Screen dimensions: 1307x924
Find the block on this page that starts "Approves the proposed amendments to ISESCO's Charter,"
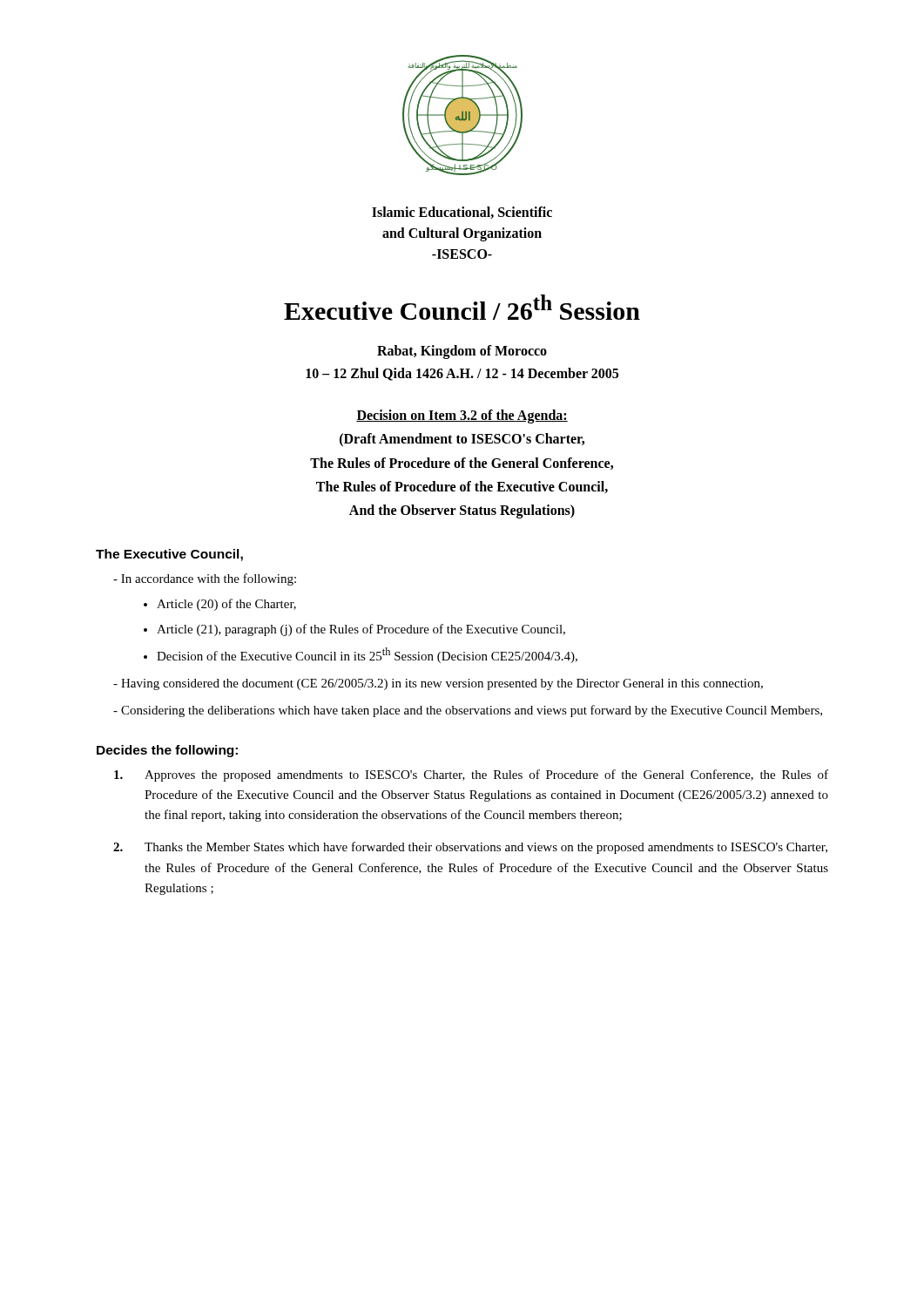point(471,795)
